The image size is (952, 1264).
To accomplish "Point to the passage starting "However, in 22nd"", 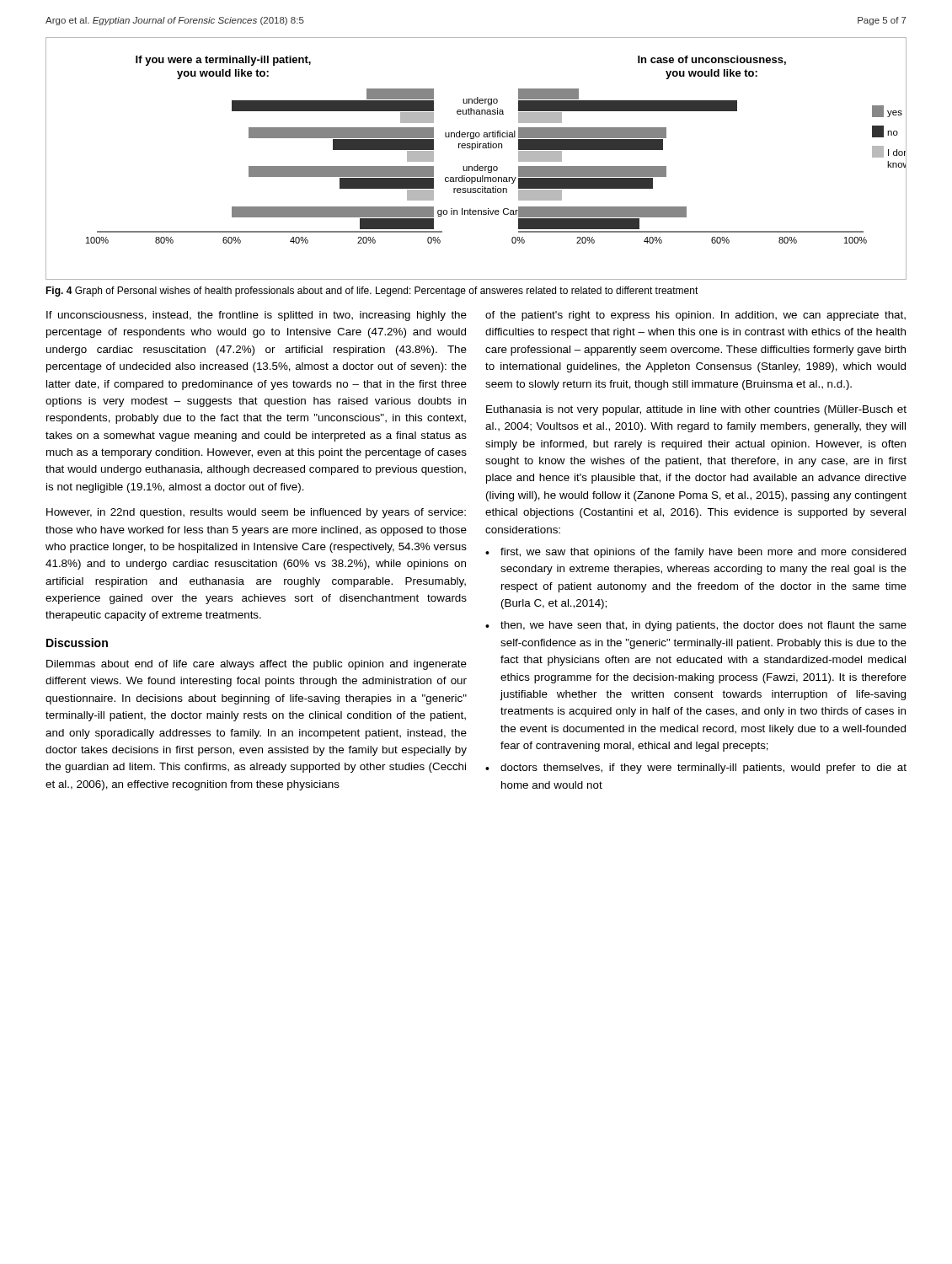I will (256, 564).
